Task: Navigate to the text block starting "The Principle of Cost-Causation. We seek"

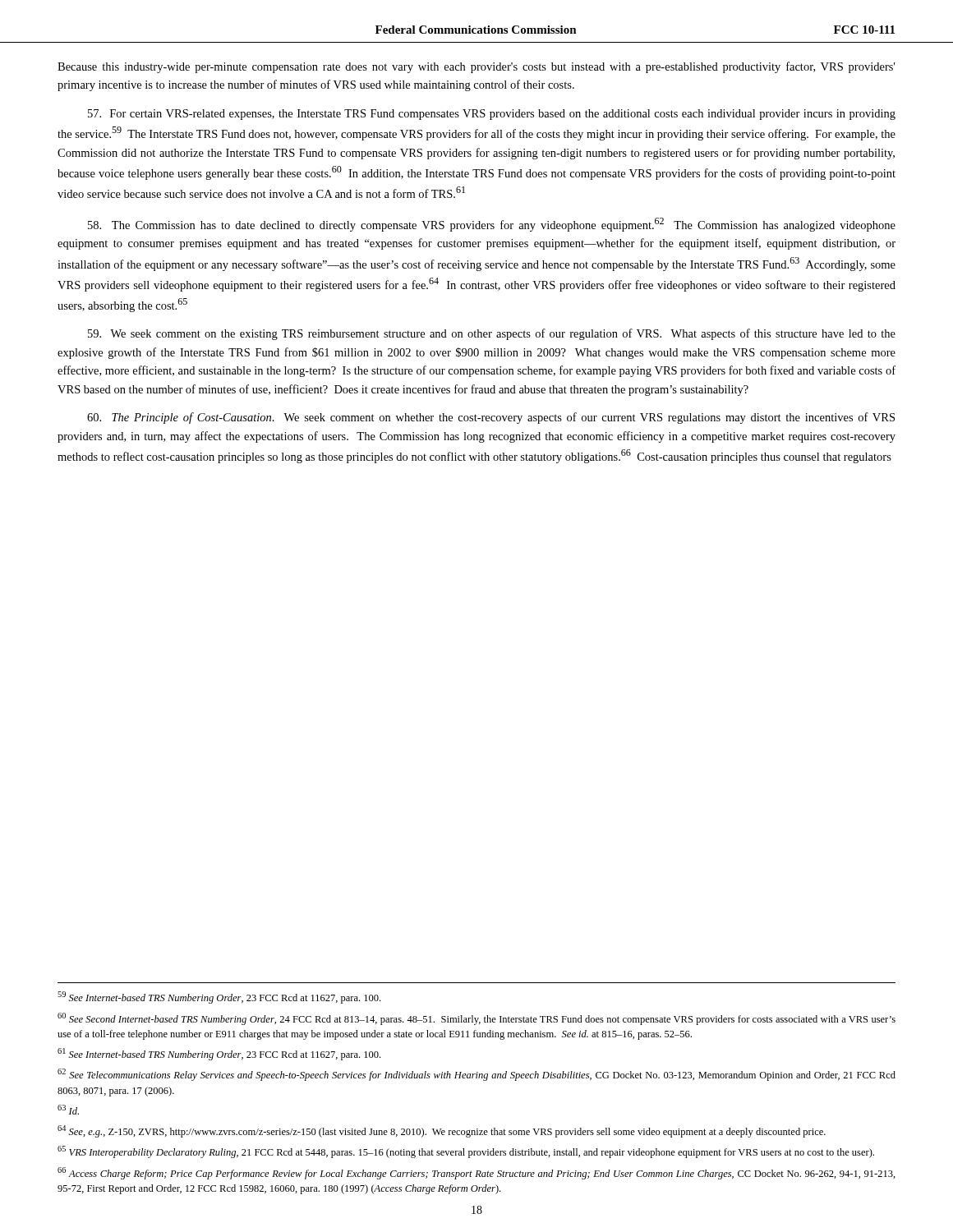Action: tap(476, 437)
